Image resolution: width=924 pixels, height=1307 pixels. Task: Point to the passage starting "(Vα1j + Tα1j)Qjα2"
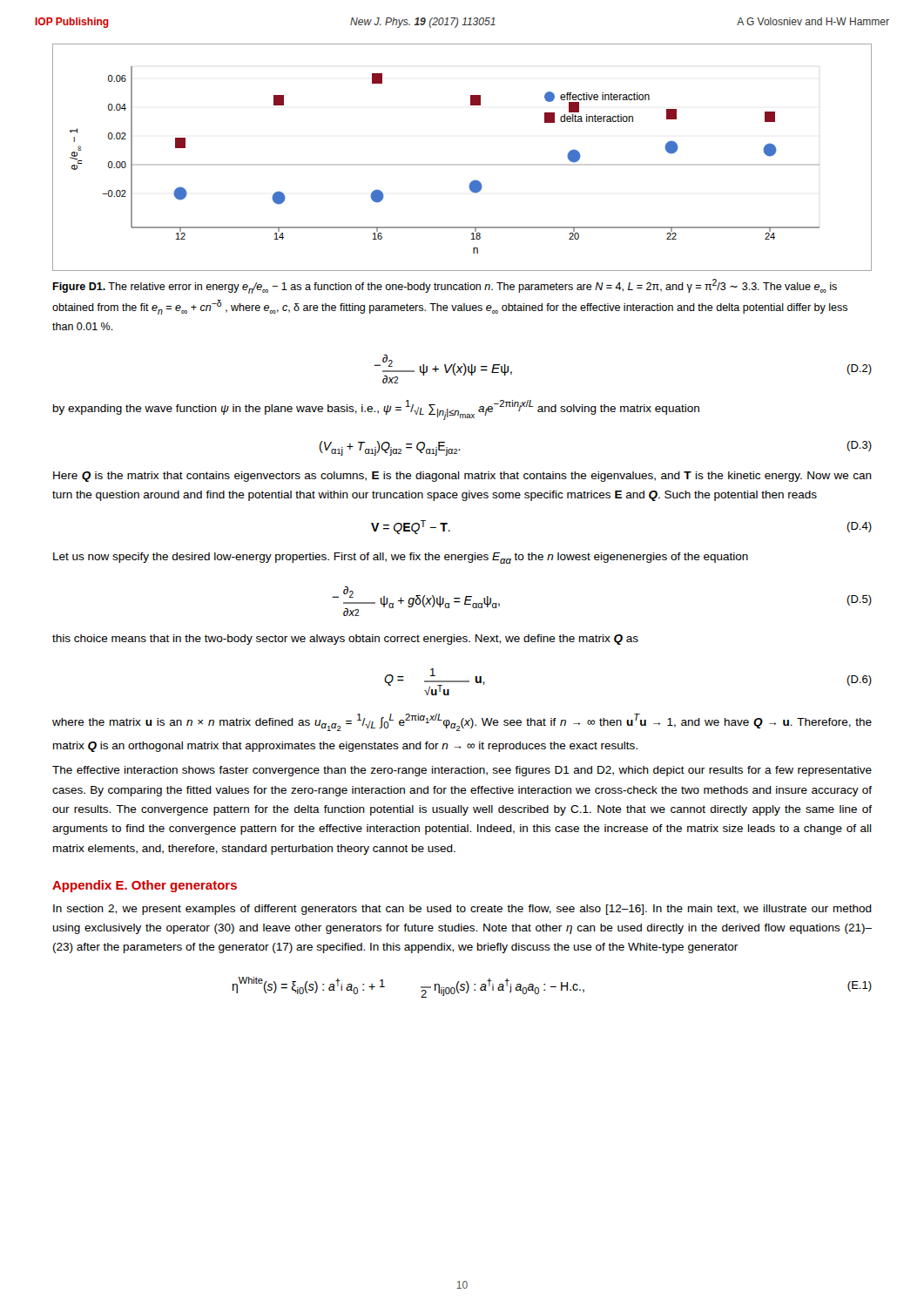click(391, 447)
